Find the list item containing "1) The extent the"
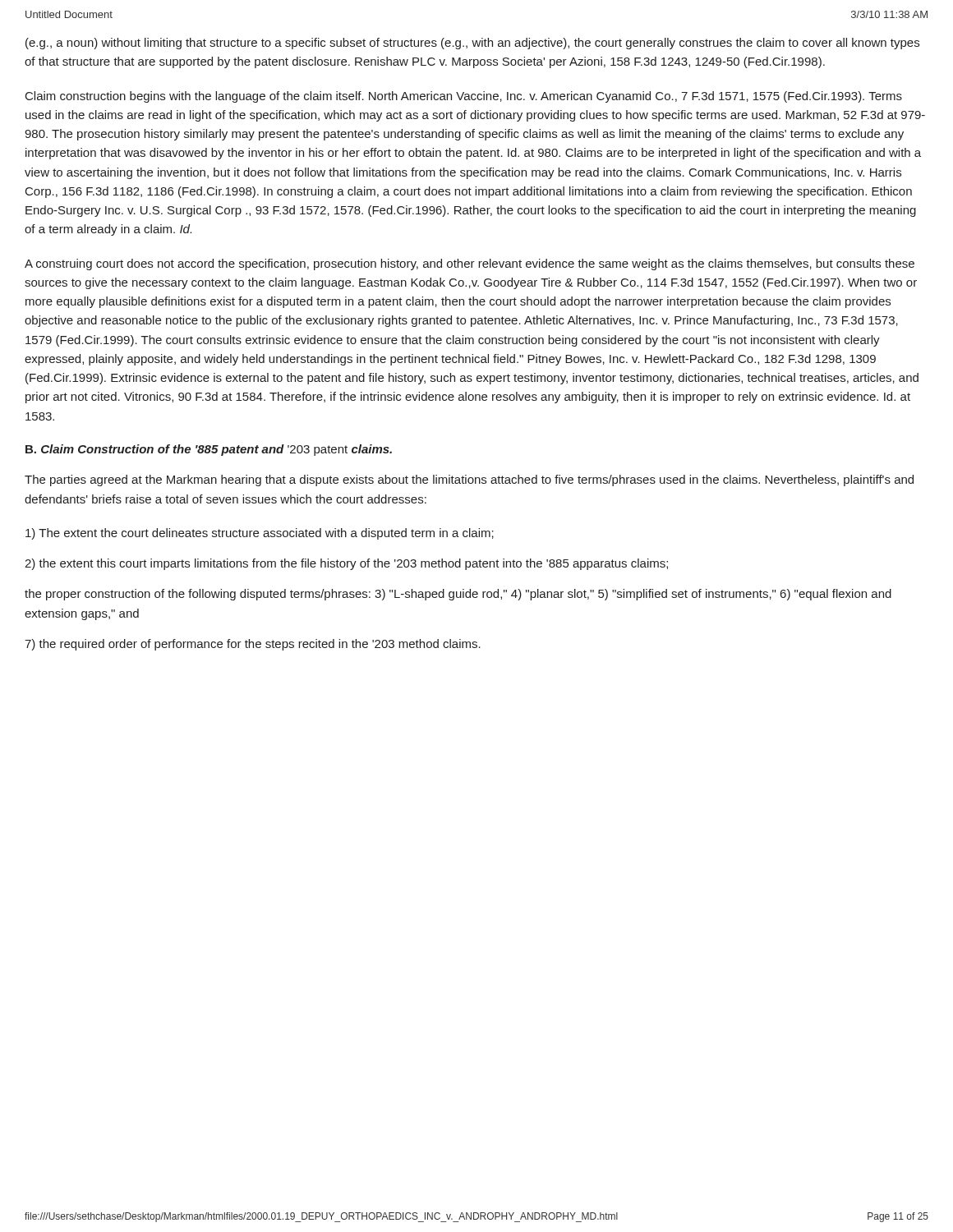Image resolution: width=953 pixels, height=1232 pixels. point(260,532)
